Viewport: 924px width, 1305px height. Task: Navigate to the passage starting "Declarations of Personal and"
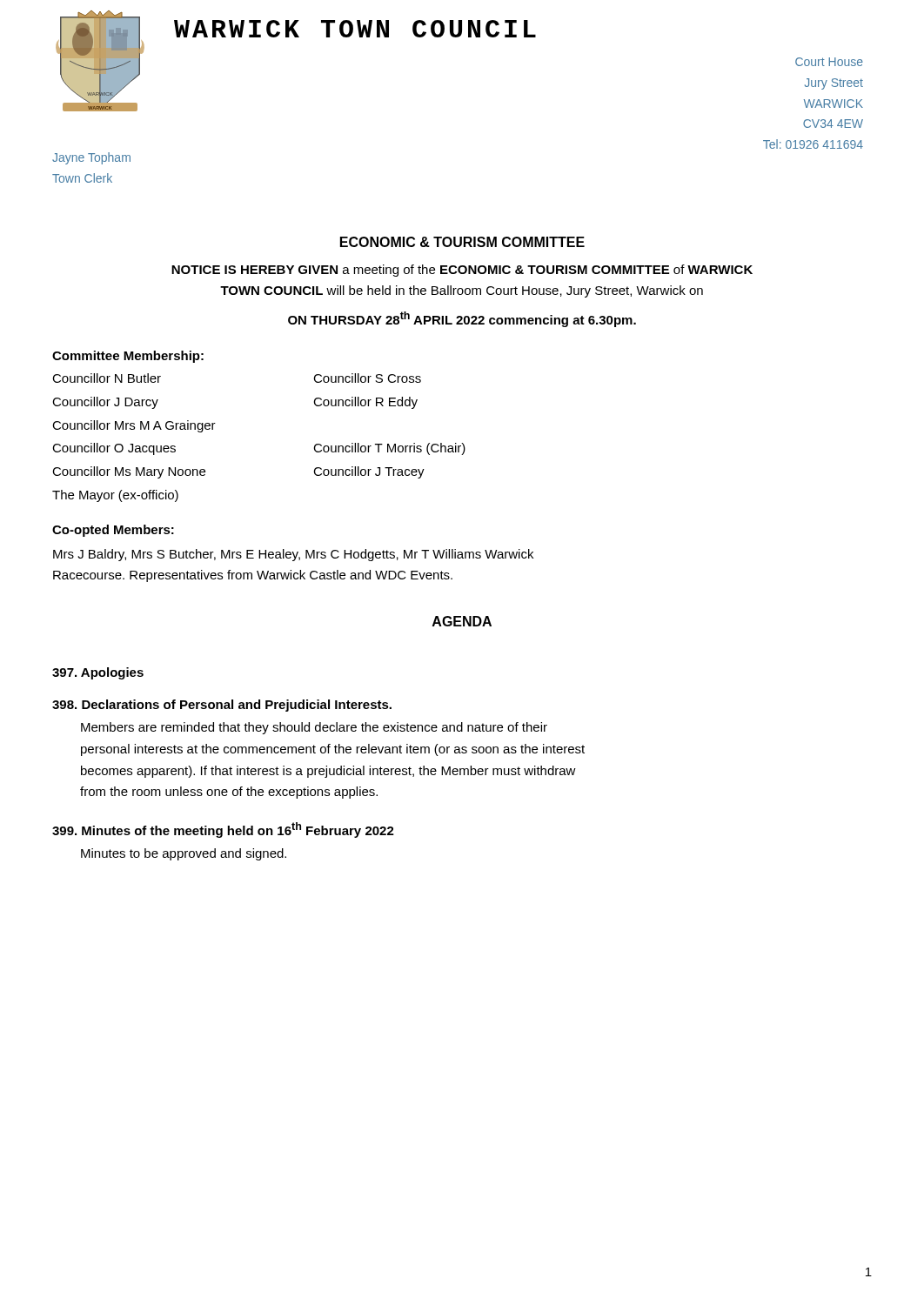(x=462, y=750)
